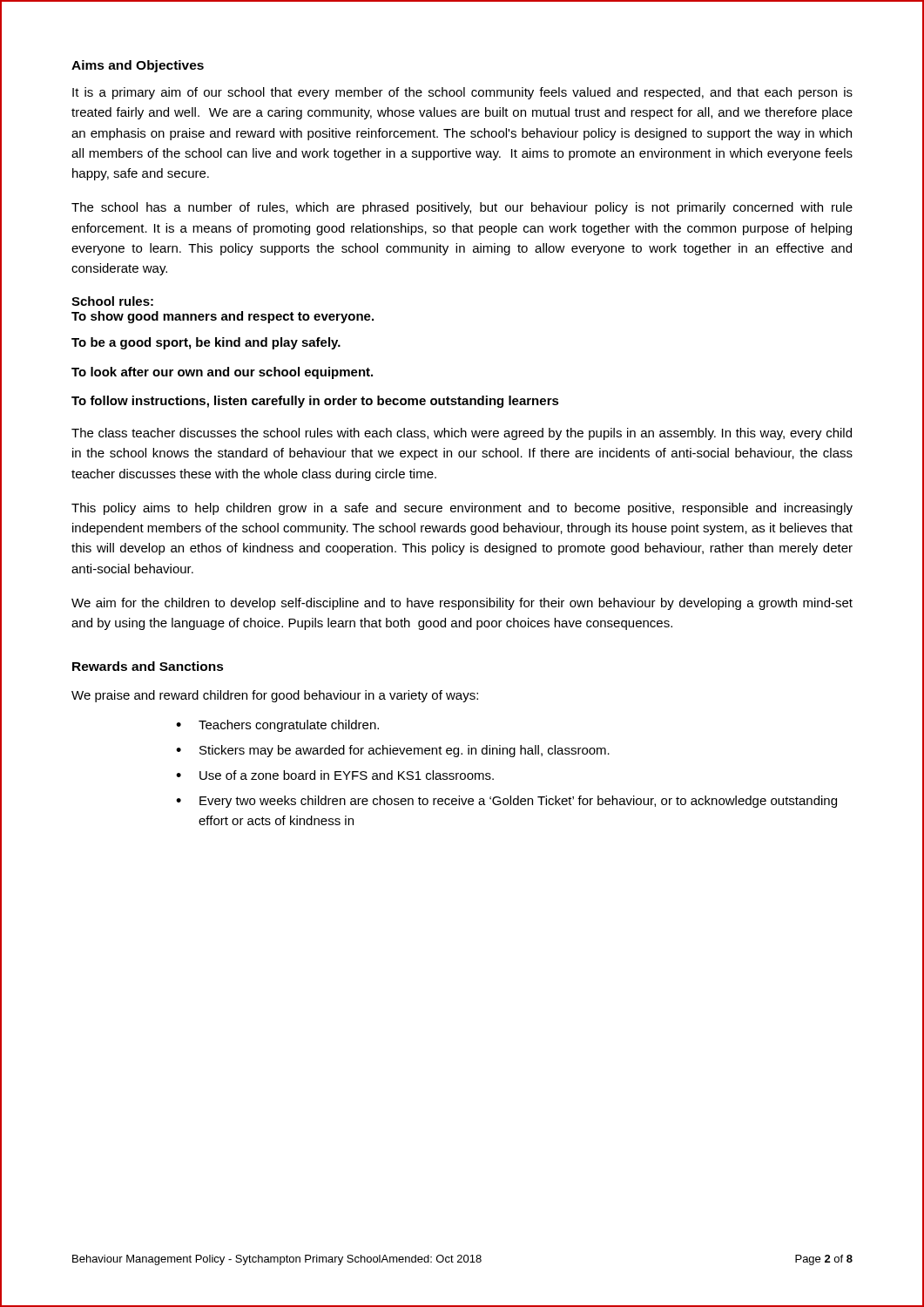Click where it says "Aims and Objectives"
924x1307 pixels.
click(x=138, y=65)
